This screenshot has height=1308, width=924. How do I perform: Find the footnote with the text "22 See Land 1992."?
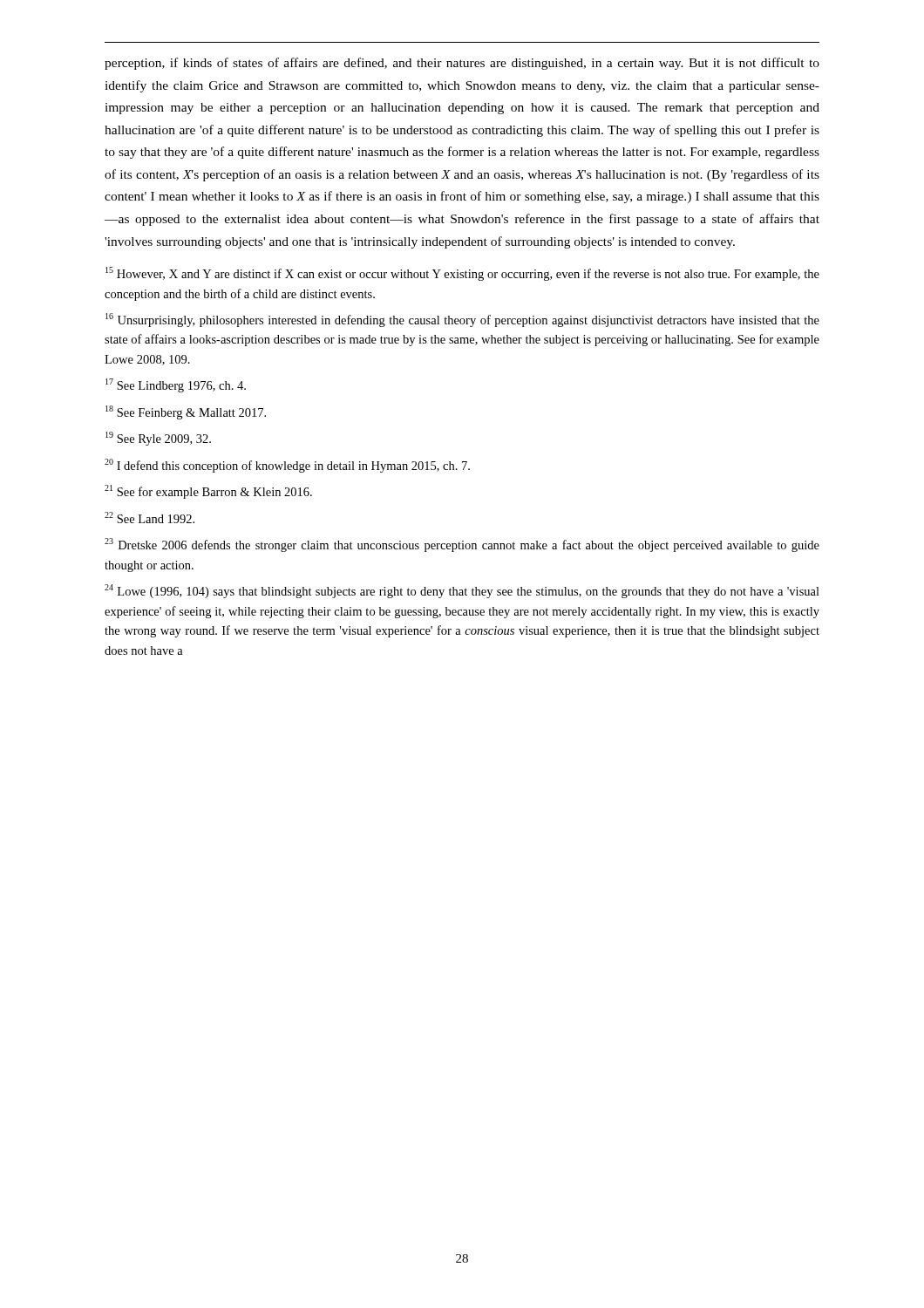click(x=150, y=518)
